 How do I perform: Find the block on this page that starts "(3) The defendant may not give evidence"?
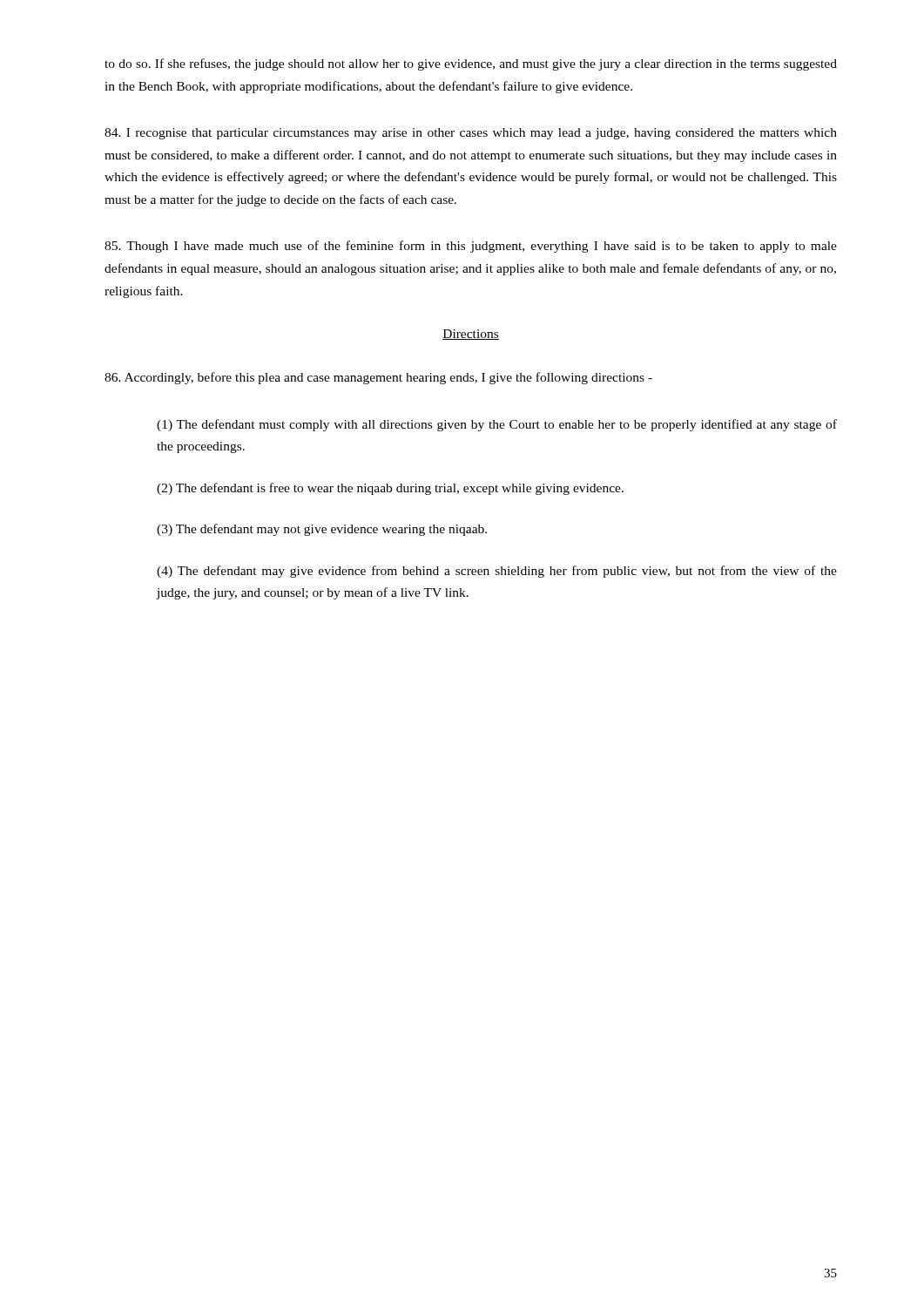[x=322, y=529]
